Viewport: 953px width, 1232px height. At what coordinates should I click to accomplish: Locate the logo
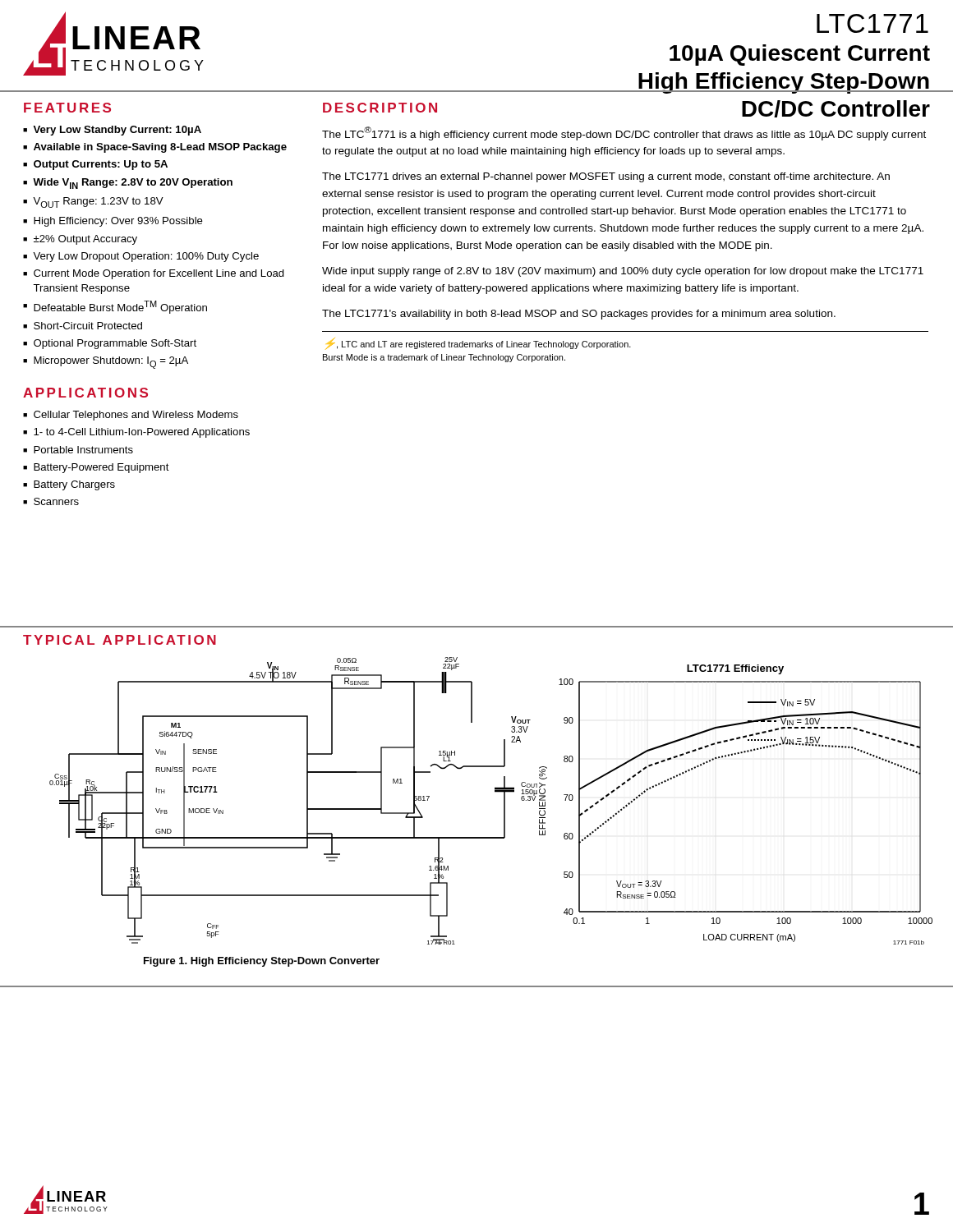tap(138, 45)
